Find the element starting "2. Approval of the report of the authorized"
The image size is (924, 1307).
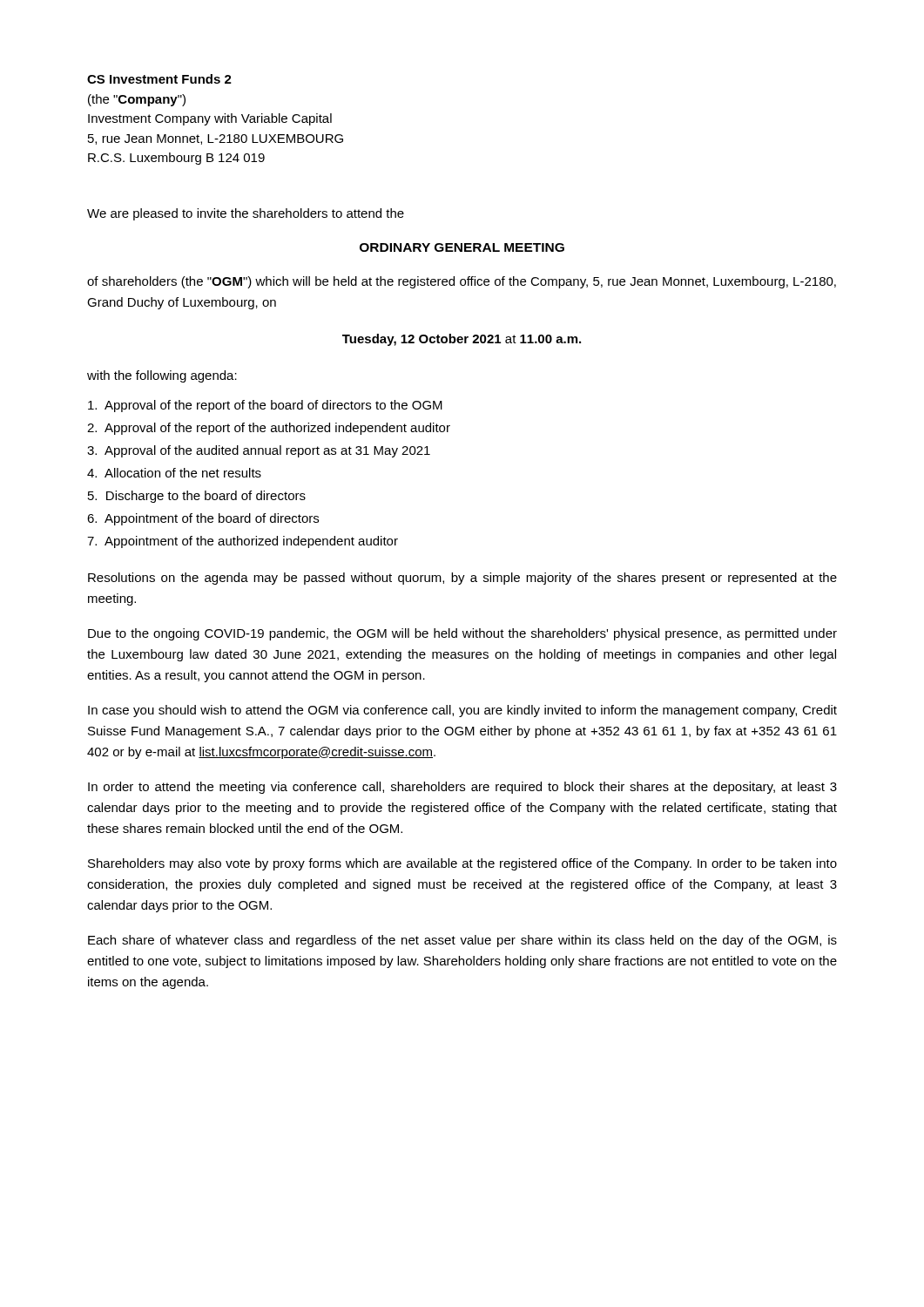pyautogui.click(x=269, y=427)
